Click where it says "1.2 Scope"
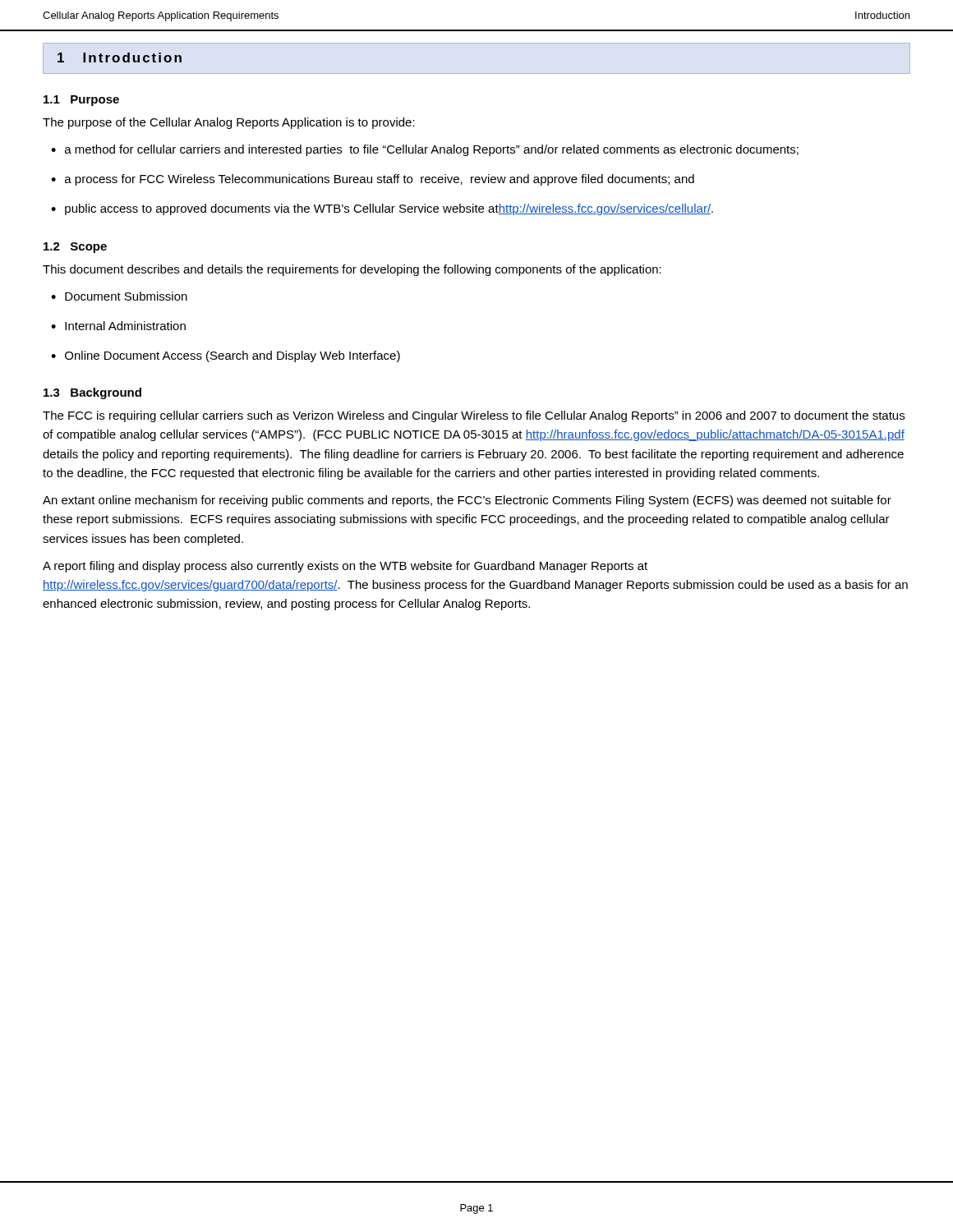Screen dimensions: 1232x953 tap(75, 246)
